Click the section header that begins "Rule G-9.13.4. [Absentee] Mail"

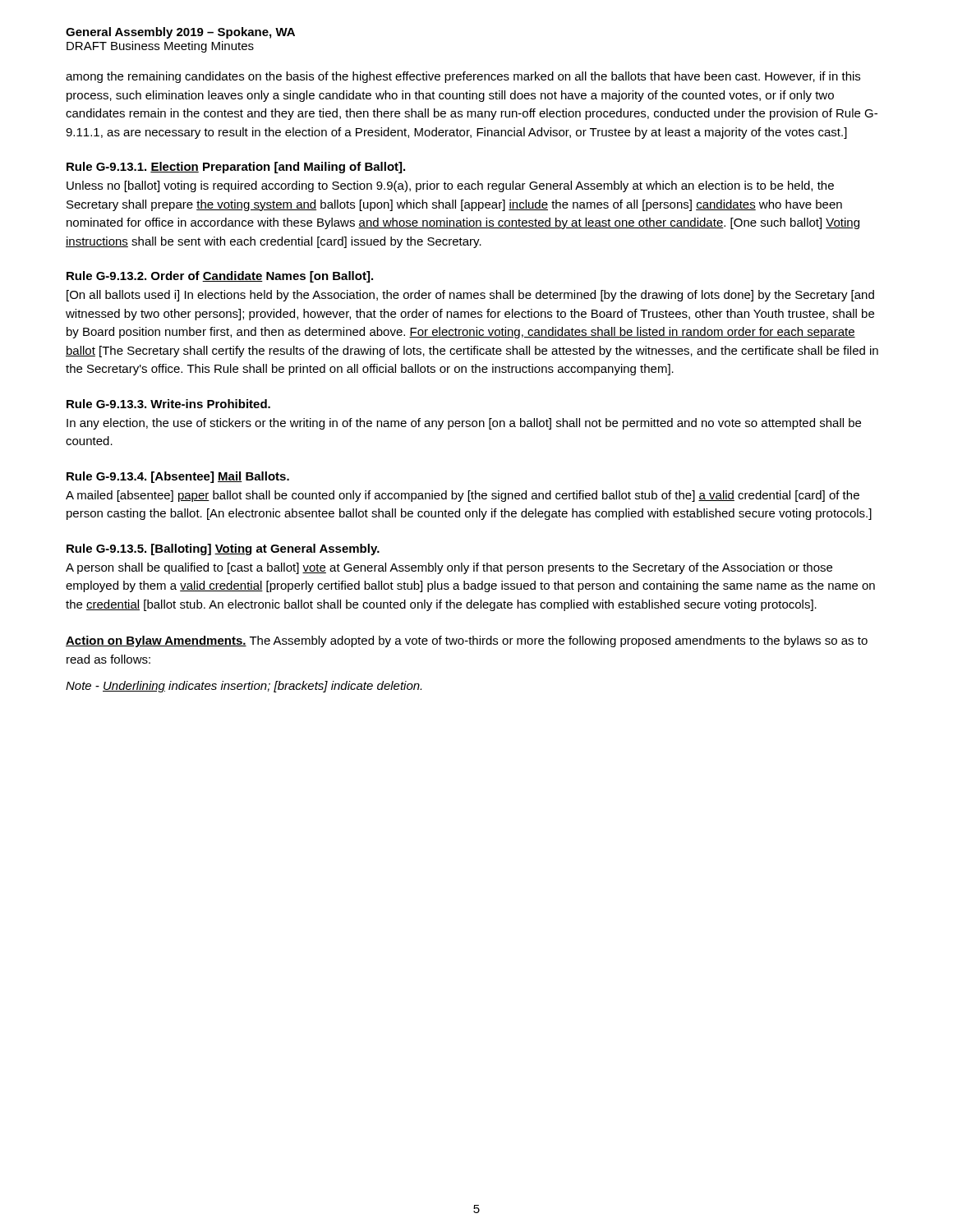[x=178, y=476]
